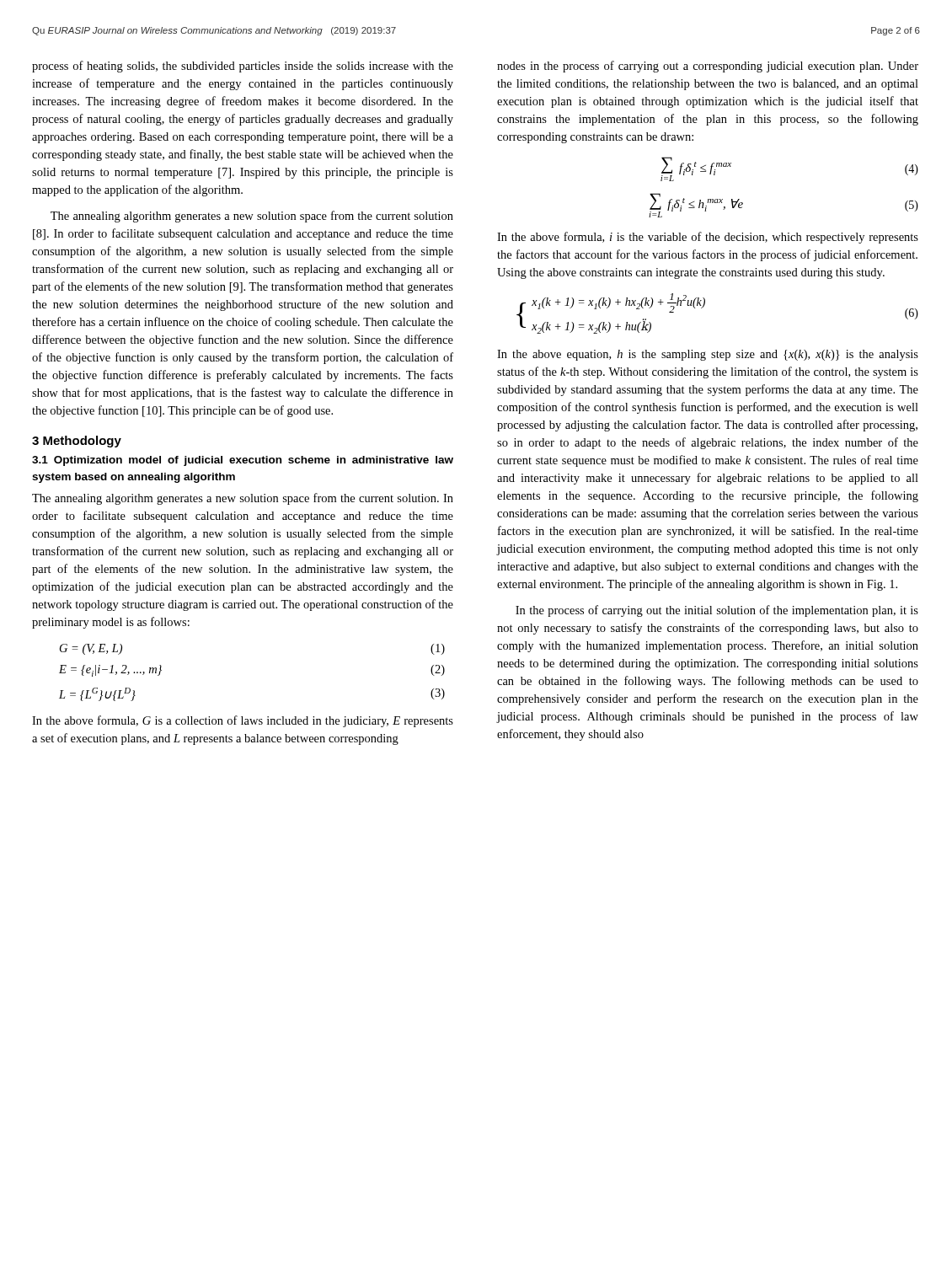This screenshot has height=1264, width=952.
Task: Locate the passage starting "G = (V, E,"
Action: pos(89,649)
